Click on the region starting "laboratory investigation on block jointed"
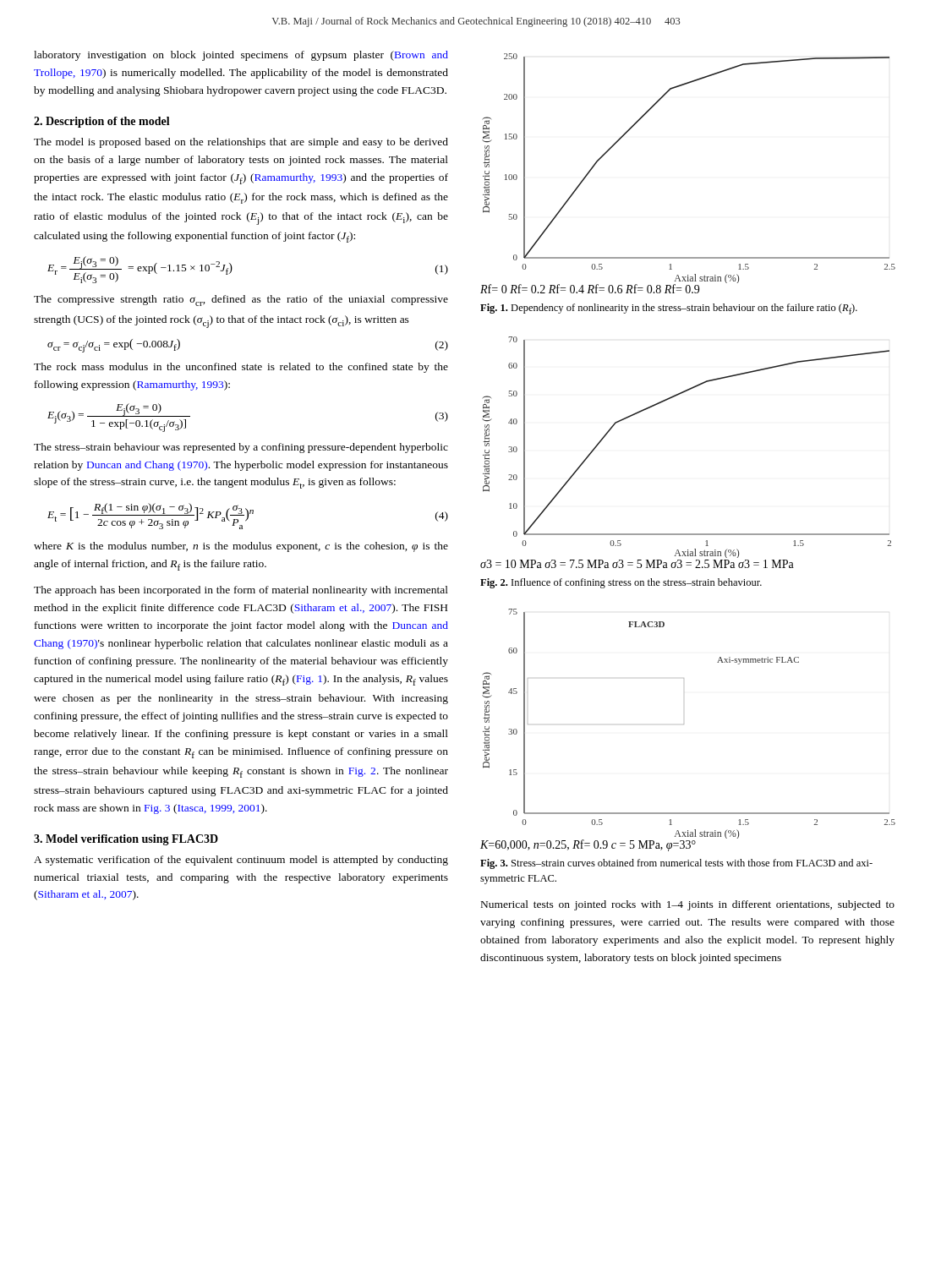952x1268 pixels. (x=241, y=72)
